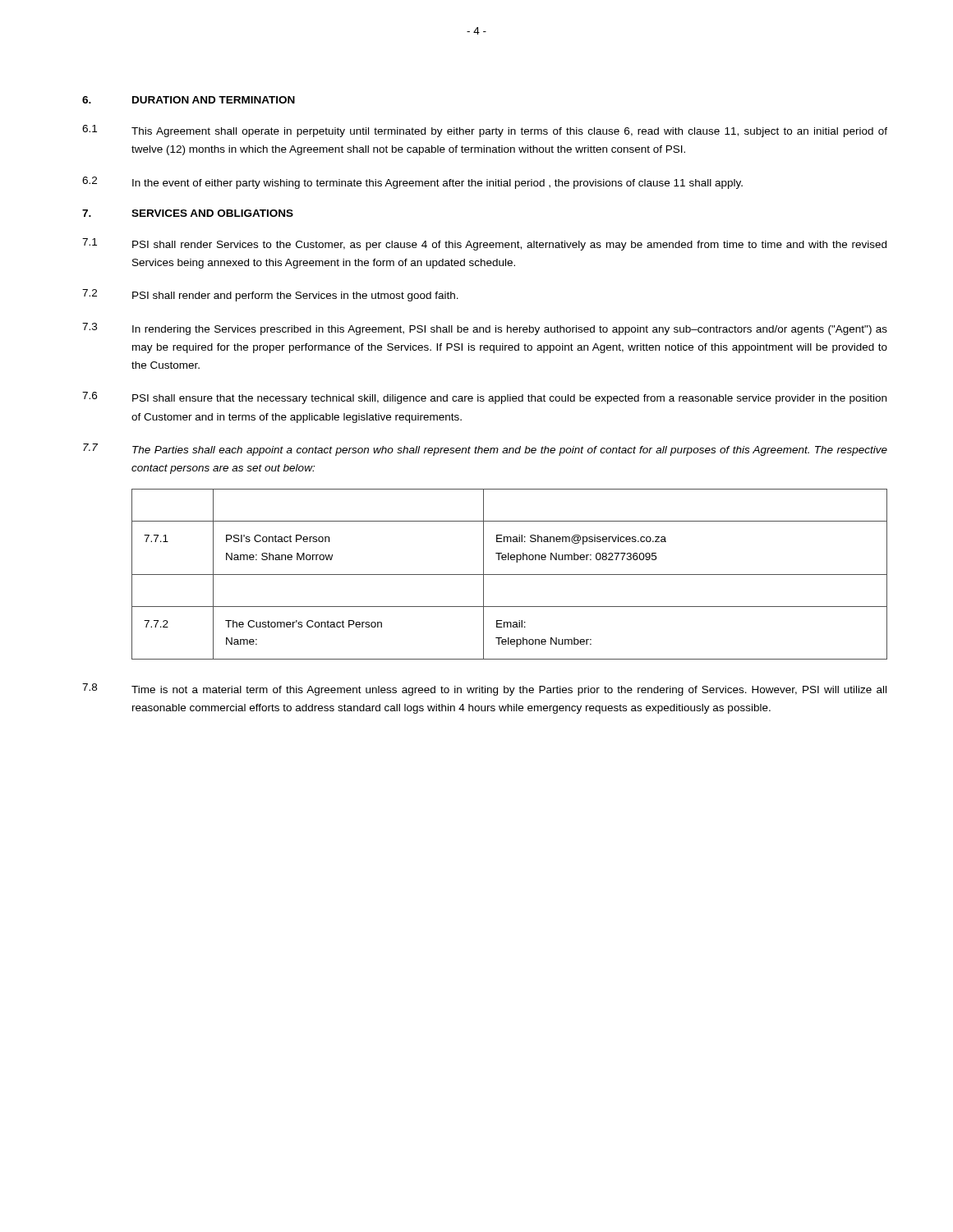The image size is (953, 1232).
Task: Point to "6. DURATION AND TERMINATION"
Action: point(189,100)
